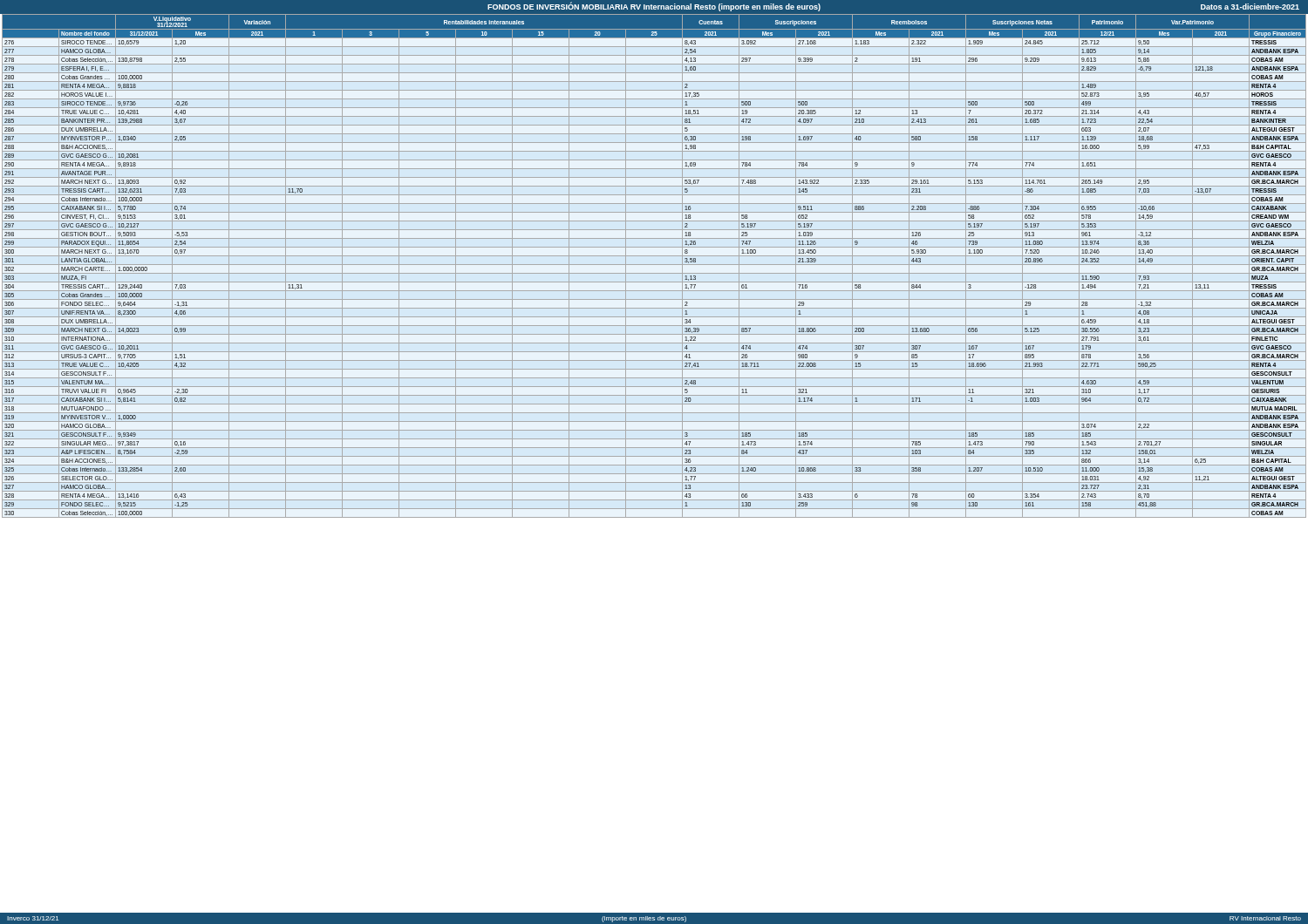Select the table

[x=654, y=266]
